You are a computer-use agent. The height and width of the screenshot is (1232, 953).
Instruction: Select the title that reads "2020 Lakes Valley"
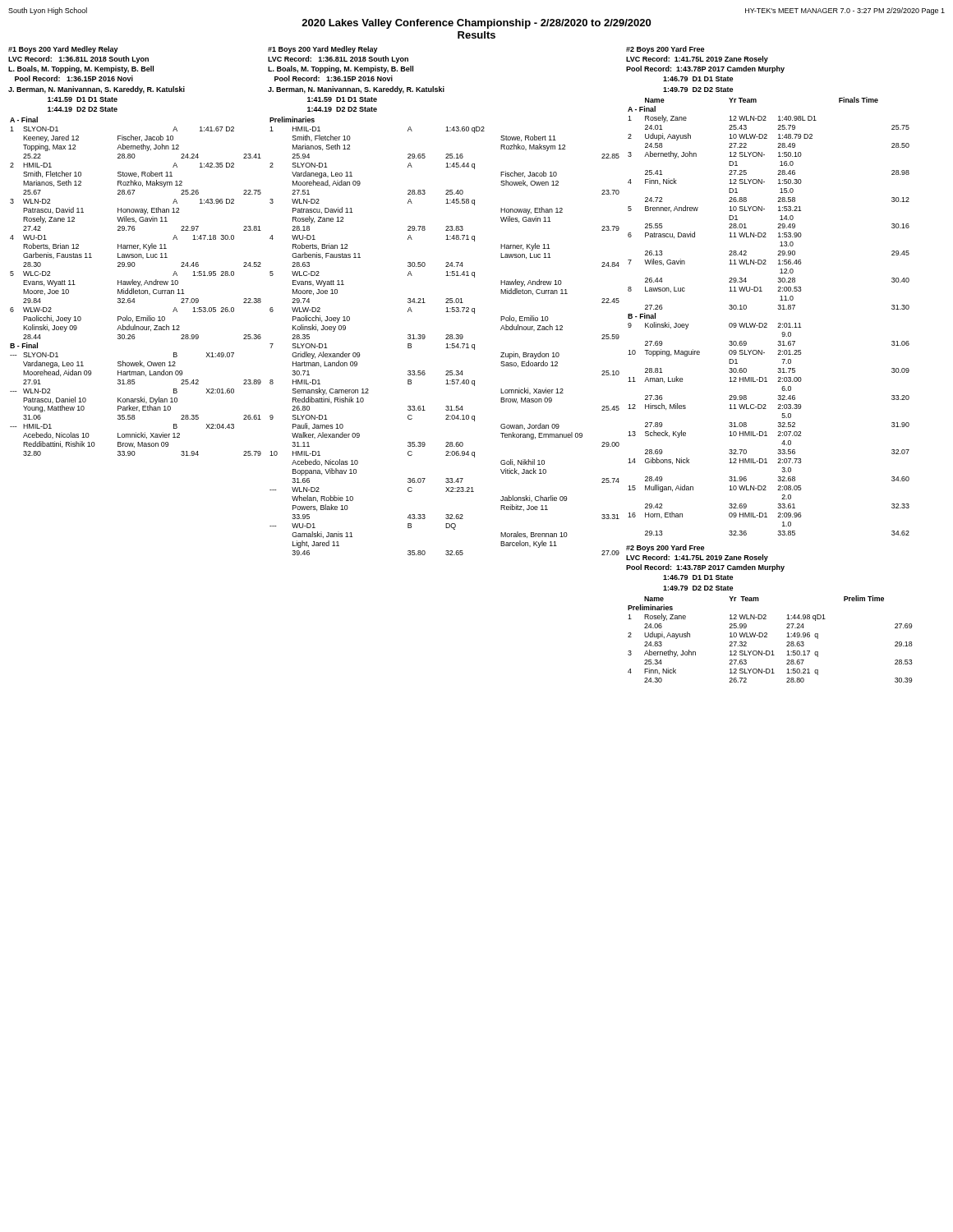point(476,23)
